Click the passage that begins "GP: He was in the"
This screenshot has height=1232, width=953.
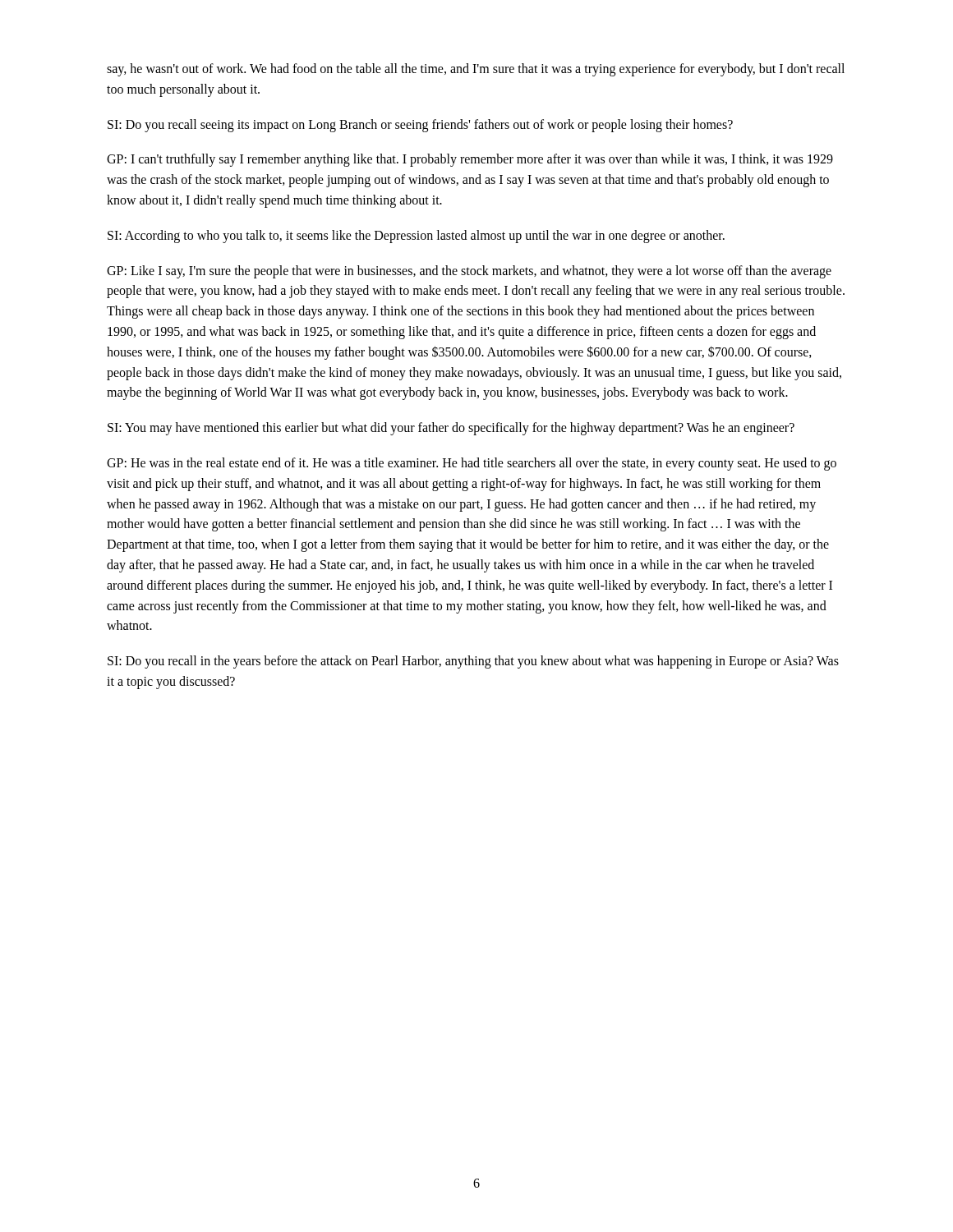click(472, 544)
